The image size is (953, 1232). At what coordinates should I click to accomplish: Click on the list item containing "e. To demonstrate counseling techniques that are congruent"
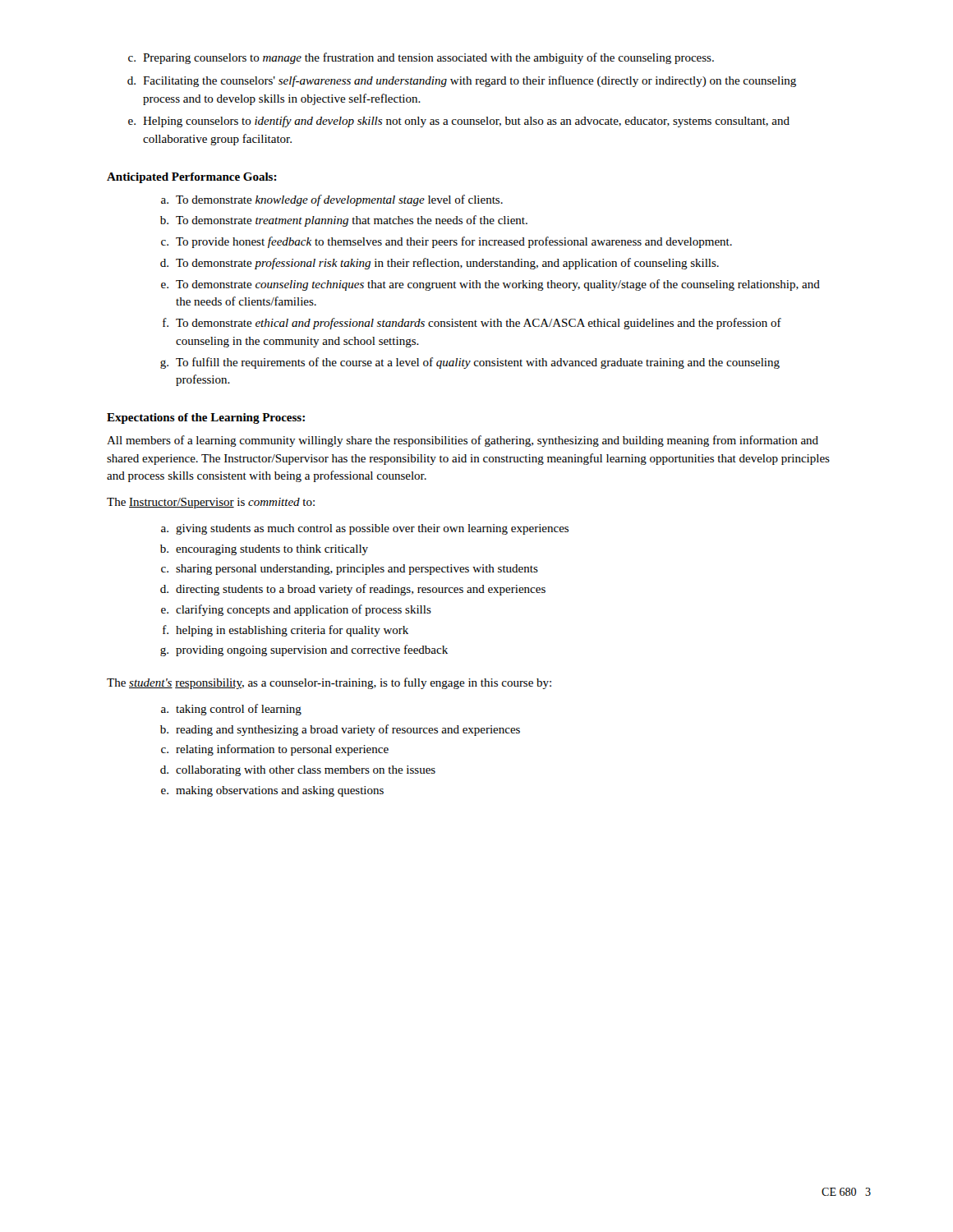(x=485, y=293)
